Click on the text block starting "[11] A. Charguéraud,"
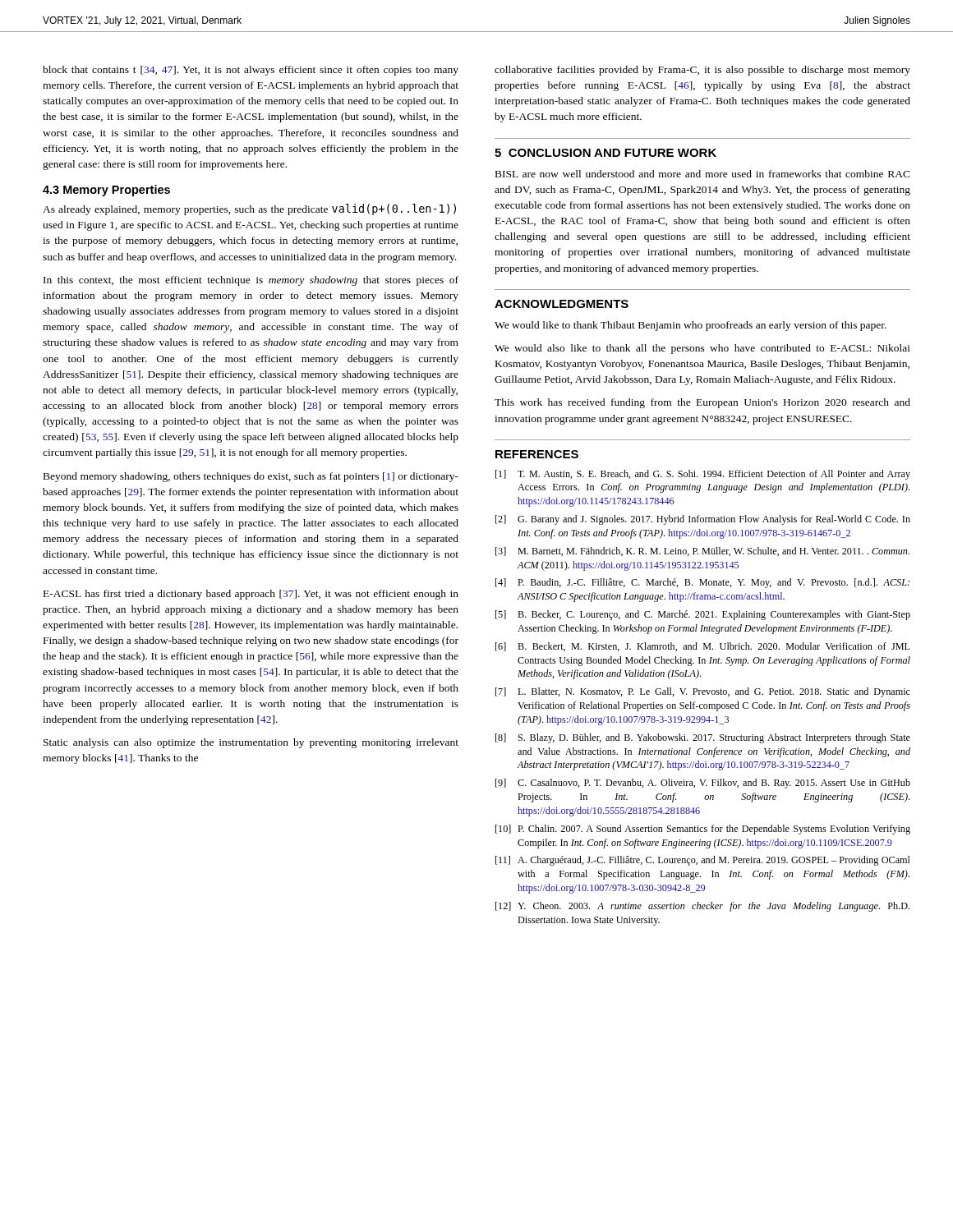This screenshot has width=953, height=1232. click(702, 874)
